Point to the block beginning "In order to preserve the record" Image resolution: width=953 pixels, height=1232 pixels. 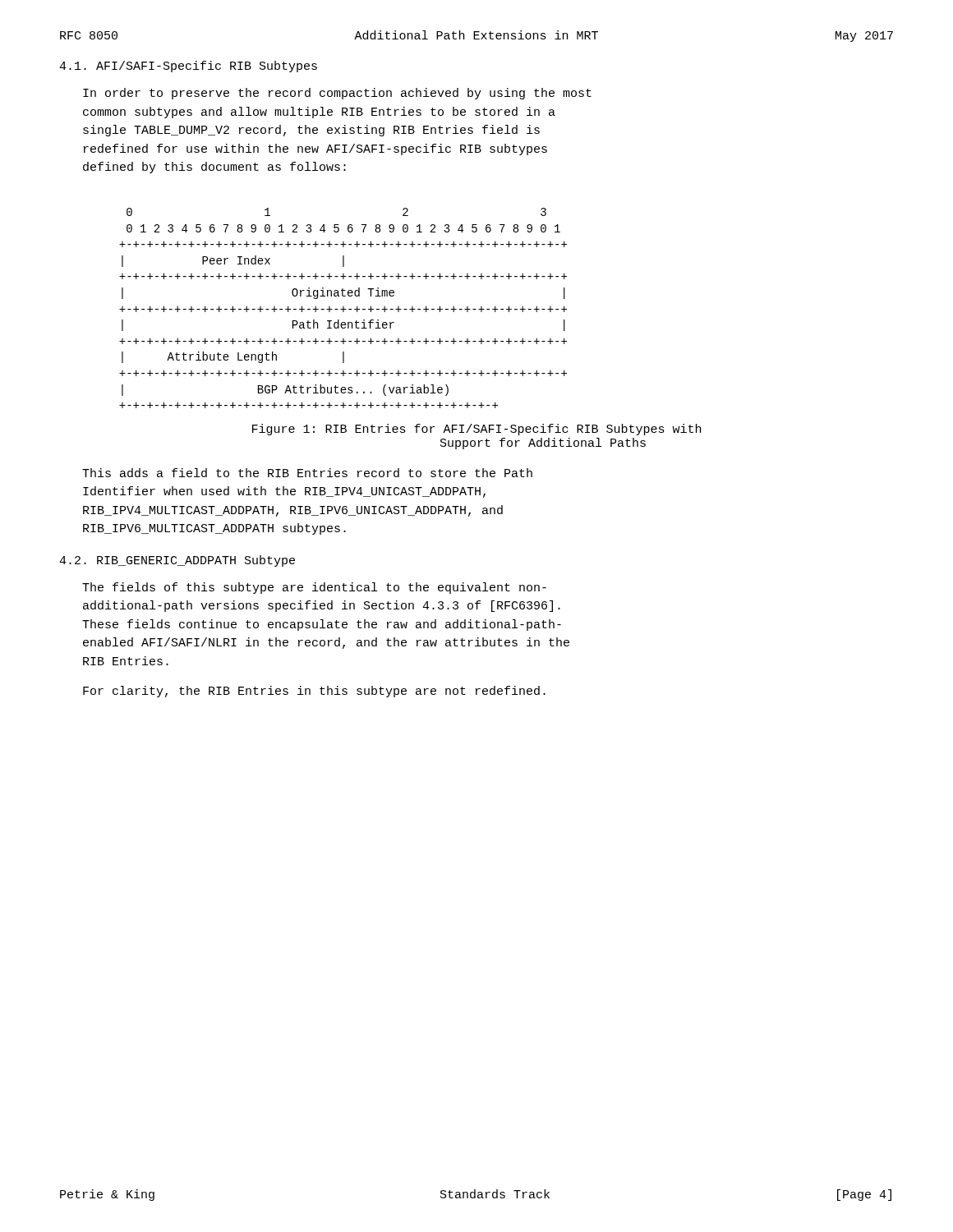tap(337, 131)
